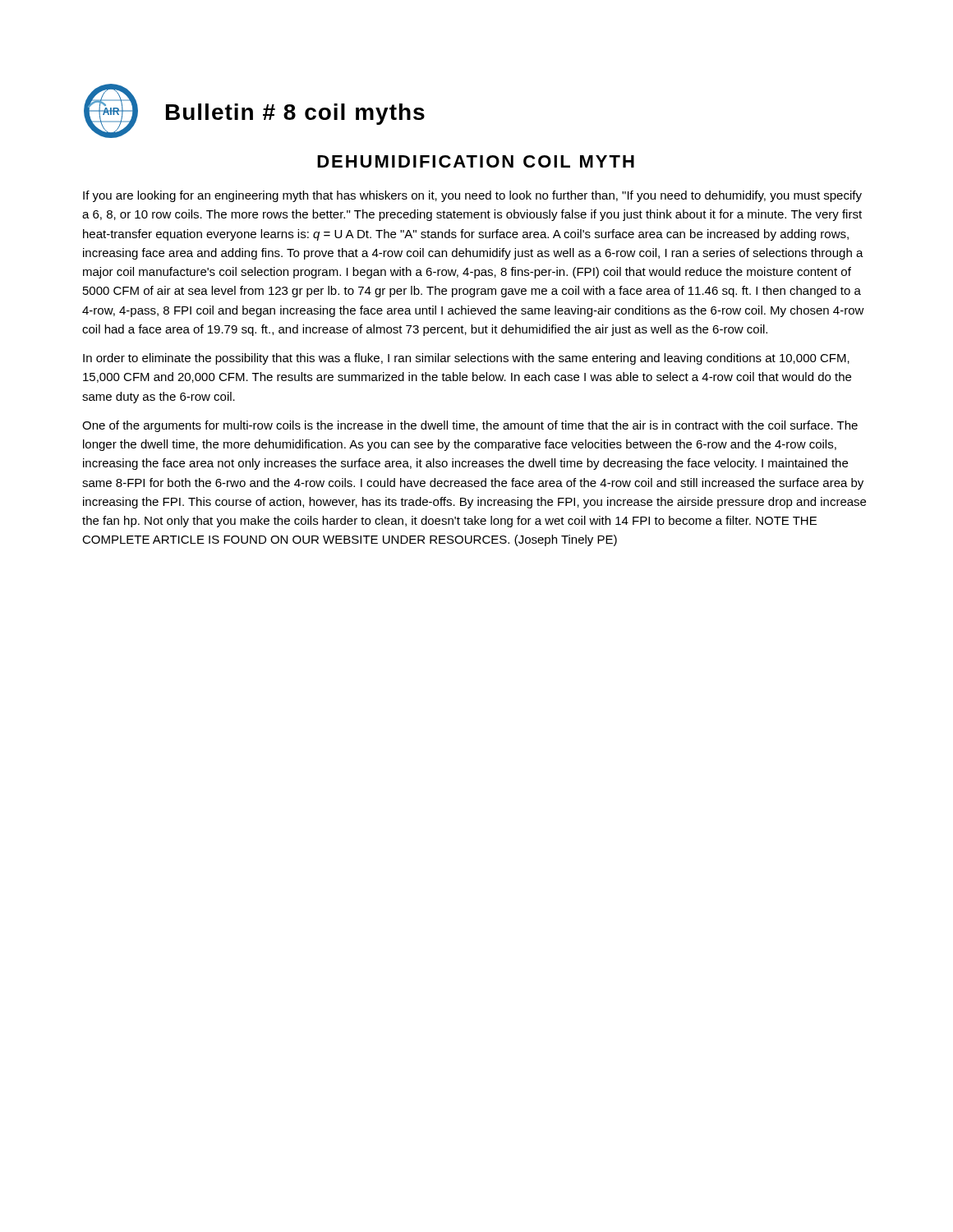Locate the logo
953x1232 pixels.
click(x=111, y=113)
